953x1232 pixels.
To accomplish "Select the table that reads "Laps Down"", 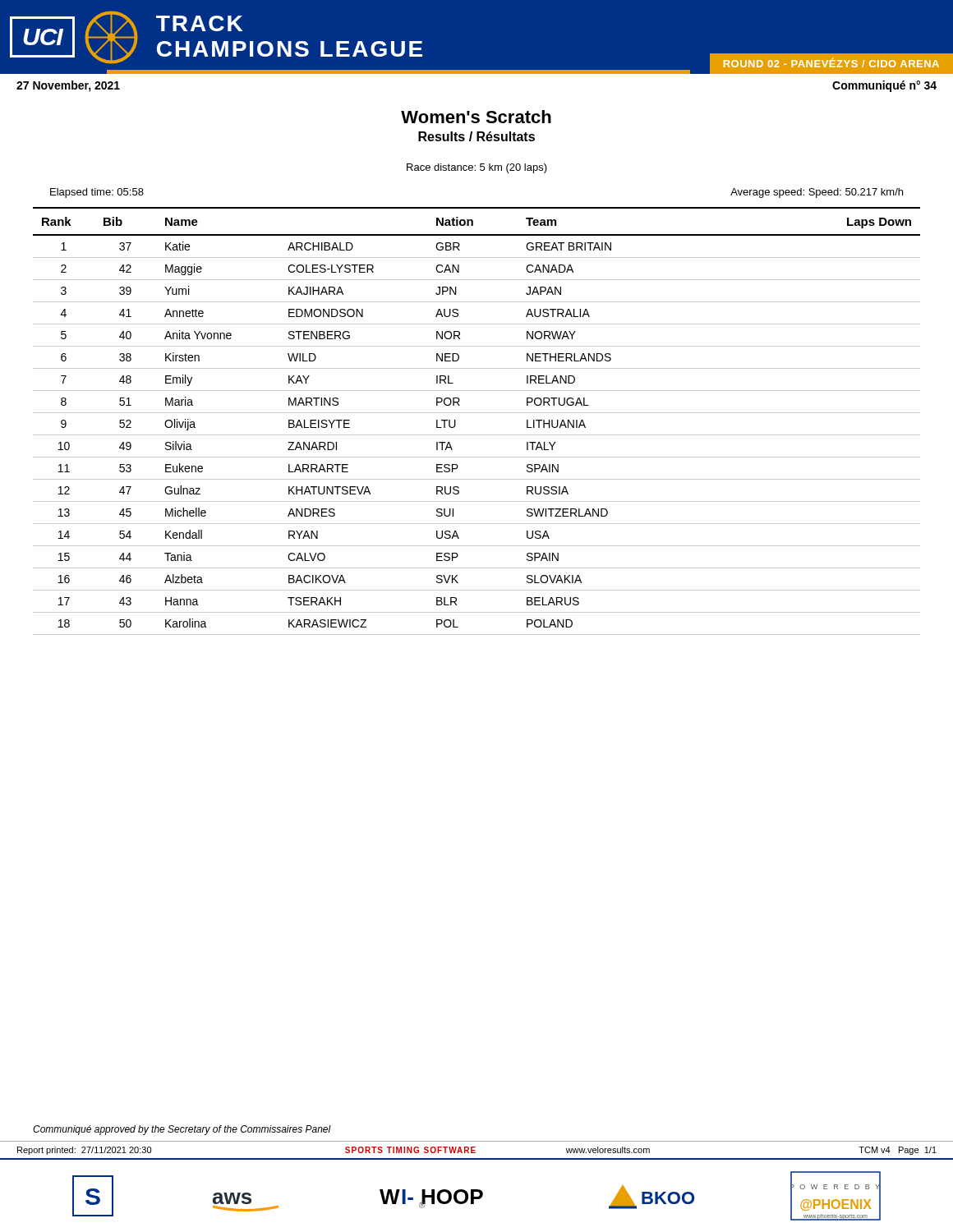I will [x=476, y=421].
